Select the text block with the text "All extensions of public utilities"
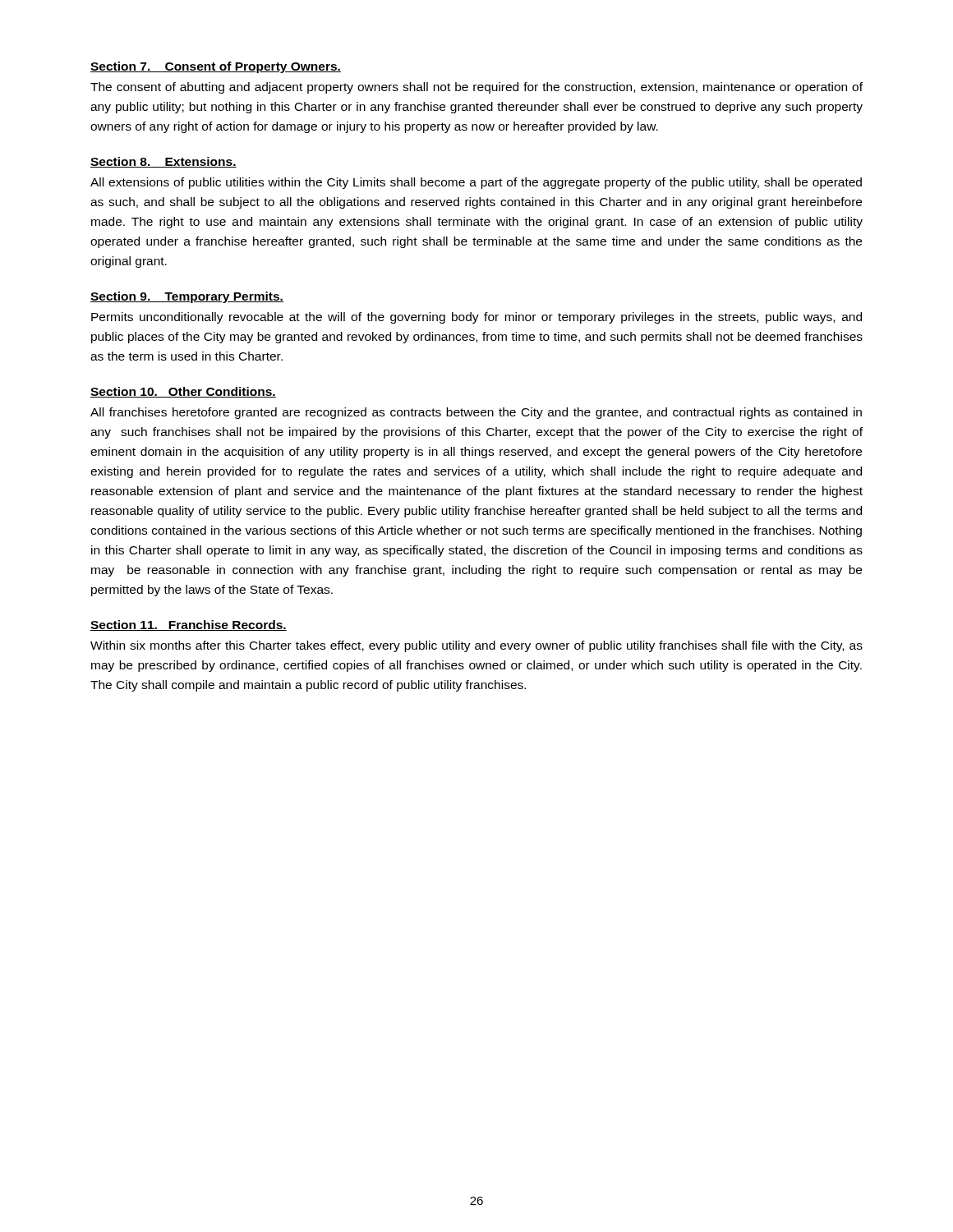 tap(476, 221)
